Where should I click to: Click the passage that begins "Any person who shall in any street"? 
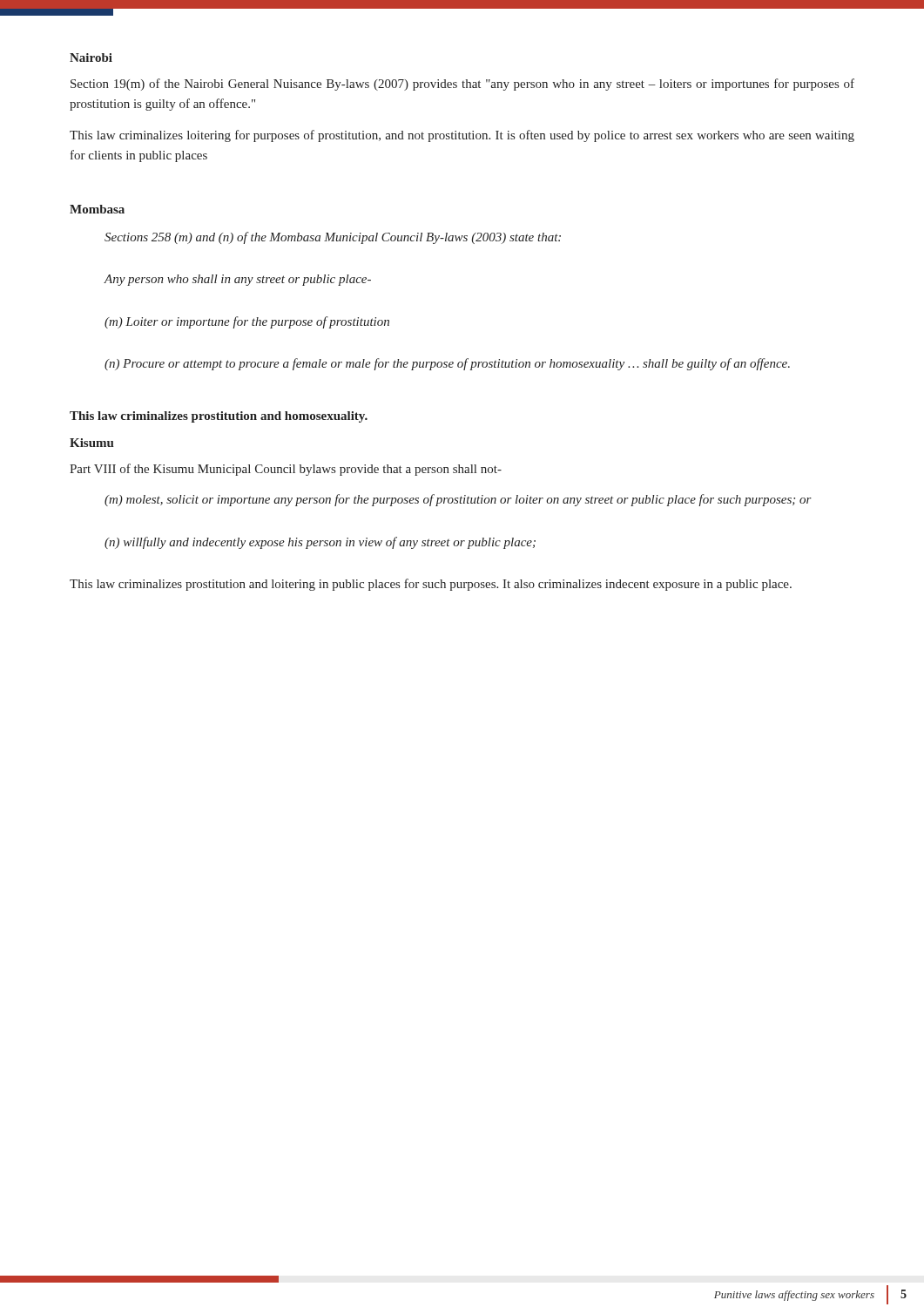238,279
